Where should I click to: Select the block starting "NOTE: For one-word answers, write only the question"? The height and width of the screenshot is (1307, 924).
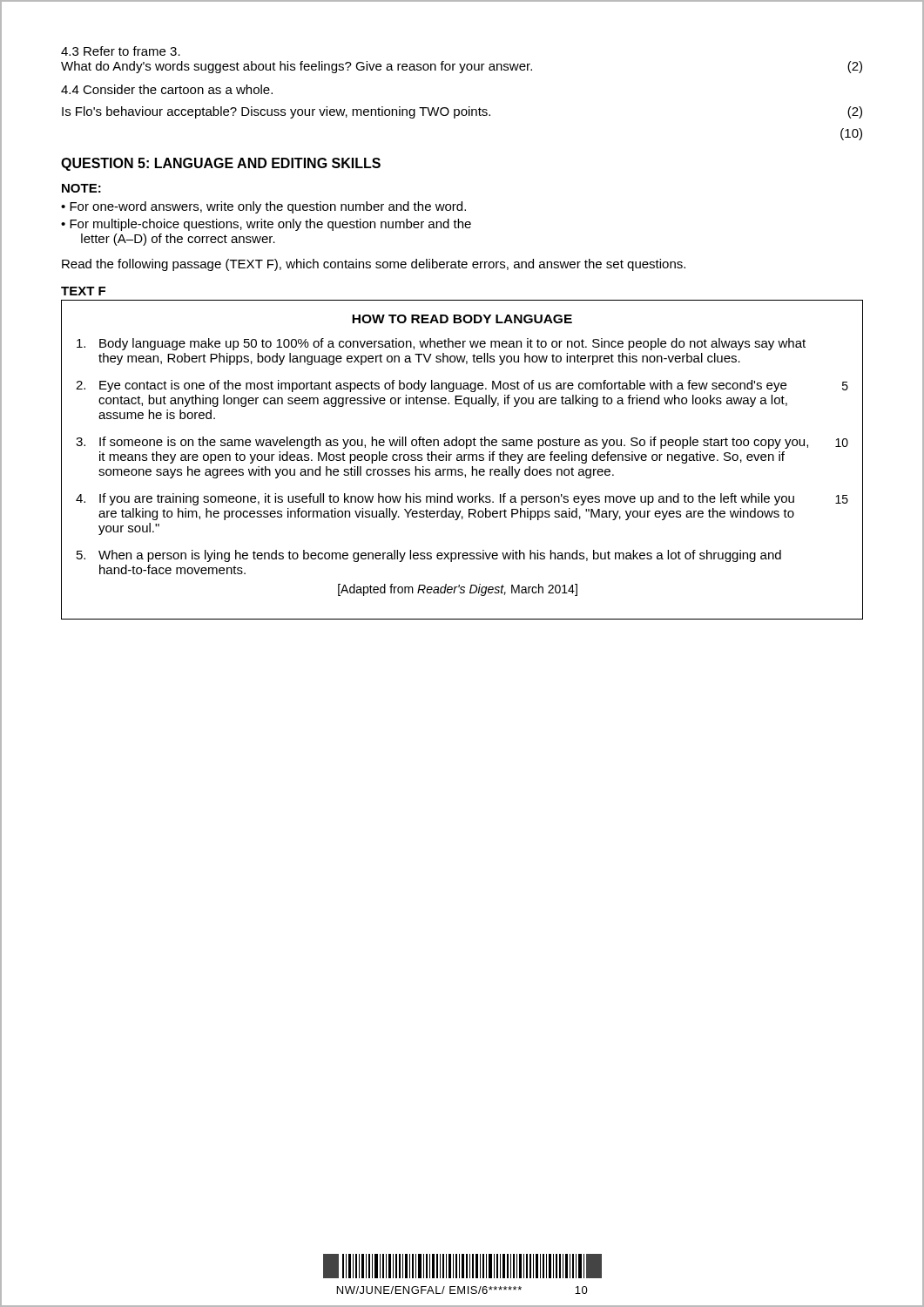tap(462, 213)
